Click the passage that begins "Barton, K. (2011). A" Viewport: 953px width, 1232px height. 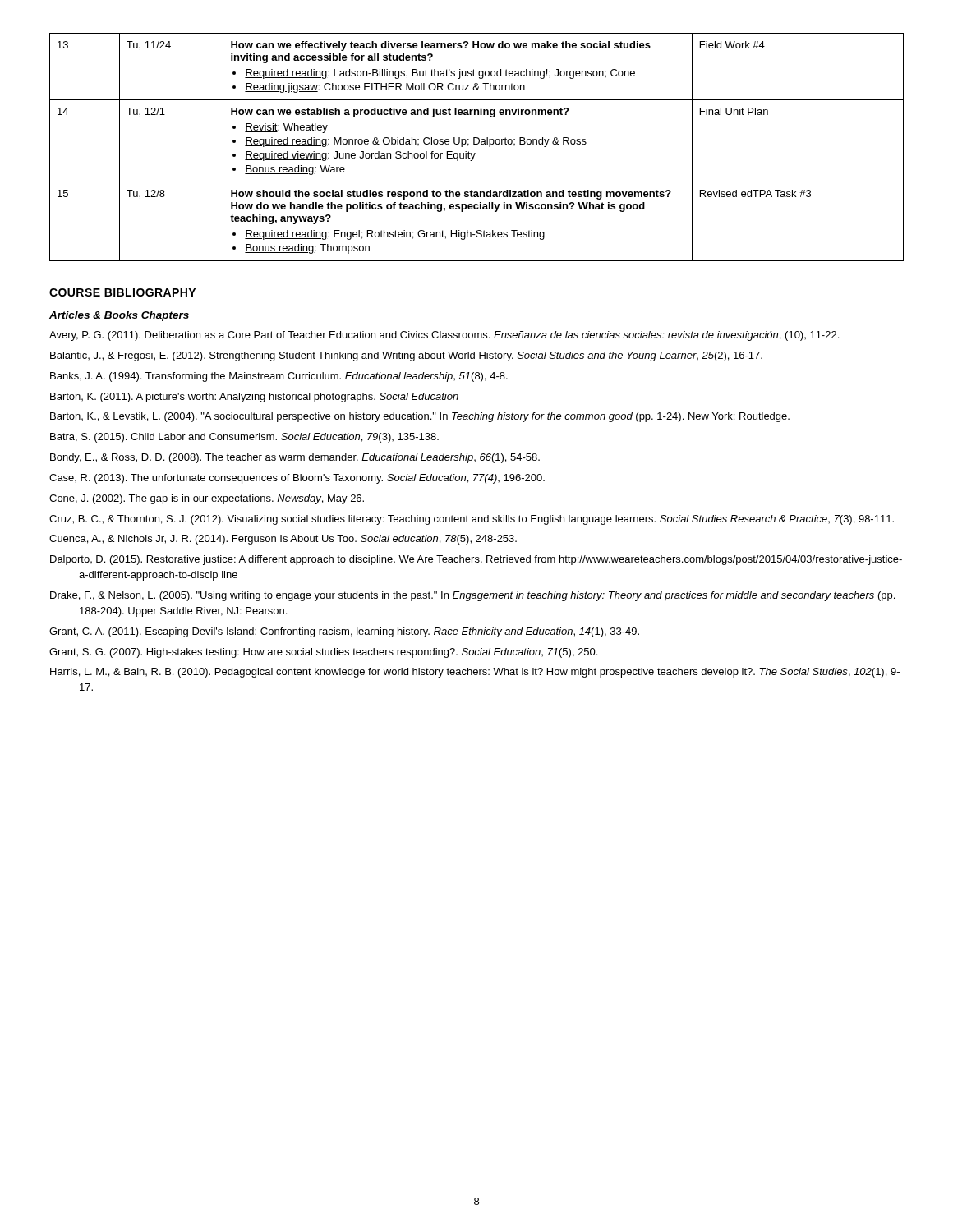point(254,396)
